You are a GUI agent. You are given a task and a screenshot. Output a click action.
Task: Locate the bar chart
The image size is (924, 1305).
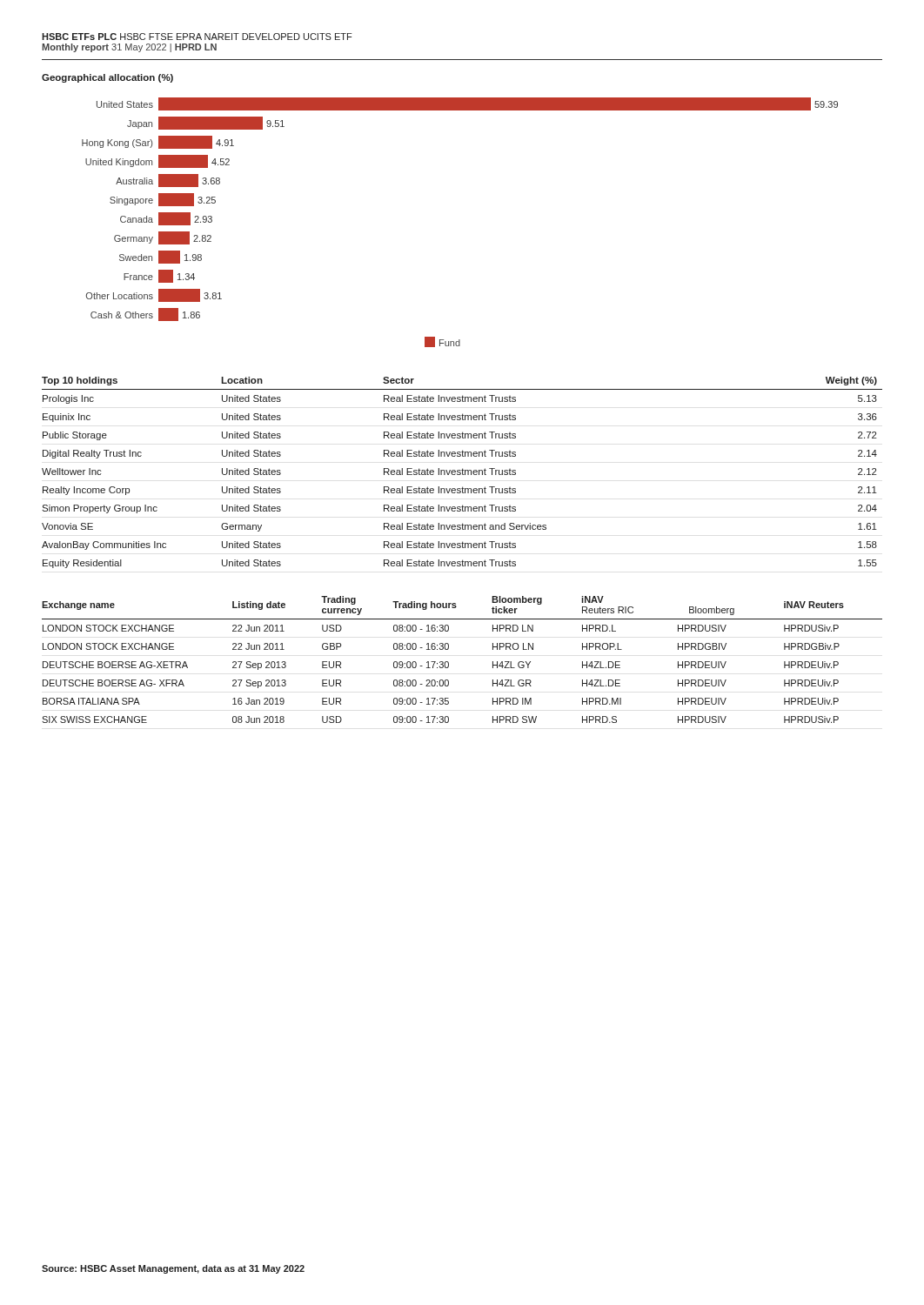click(x=462, y=228)
